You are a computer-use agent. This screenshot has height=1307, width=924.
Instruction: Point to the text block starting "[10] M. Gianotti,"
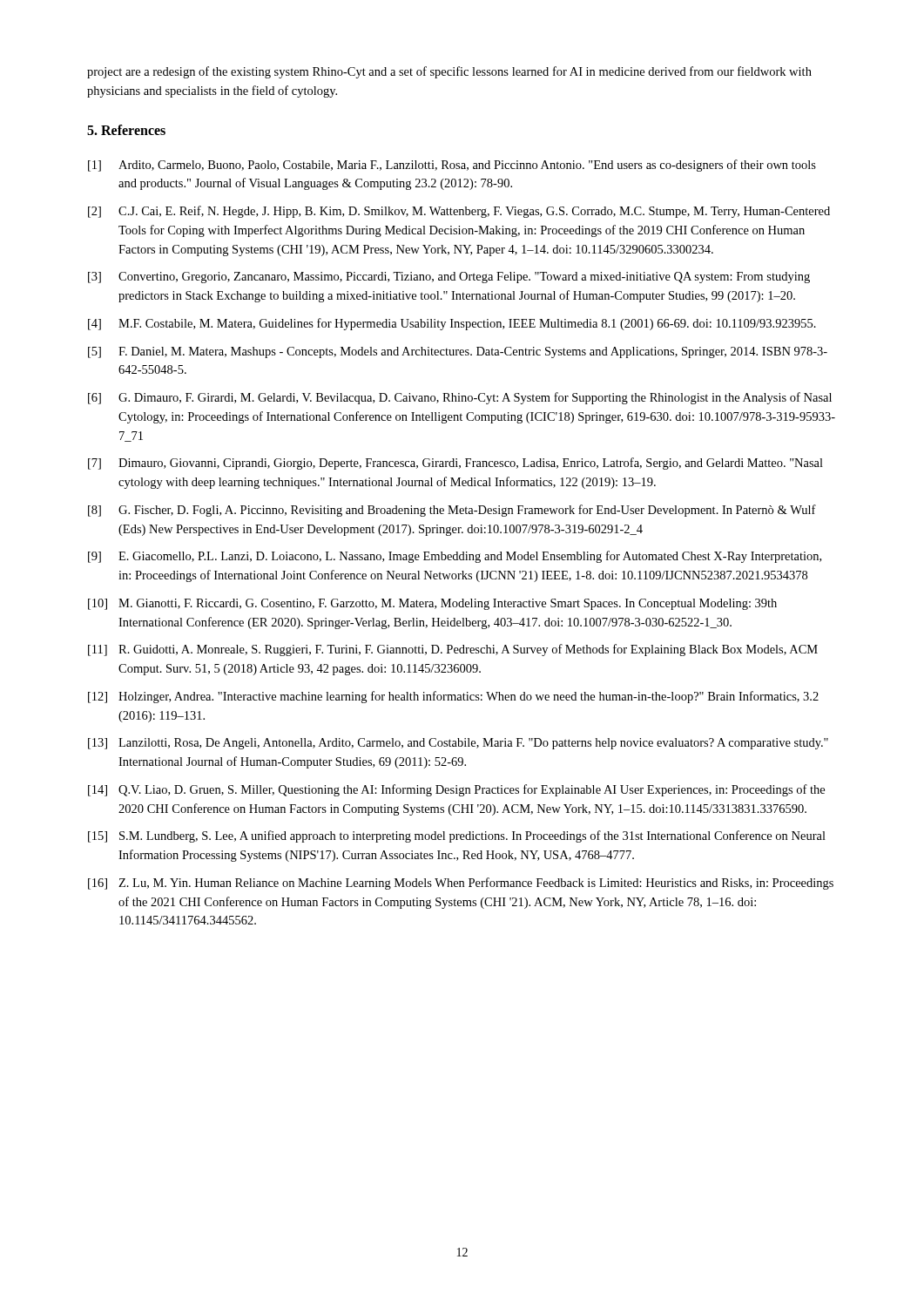click(462, 613)
